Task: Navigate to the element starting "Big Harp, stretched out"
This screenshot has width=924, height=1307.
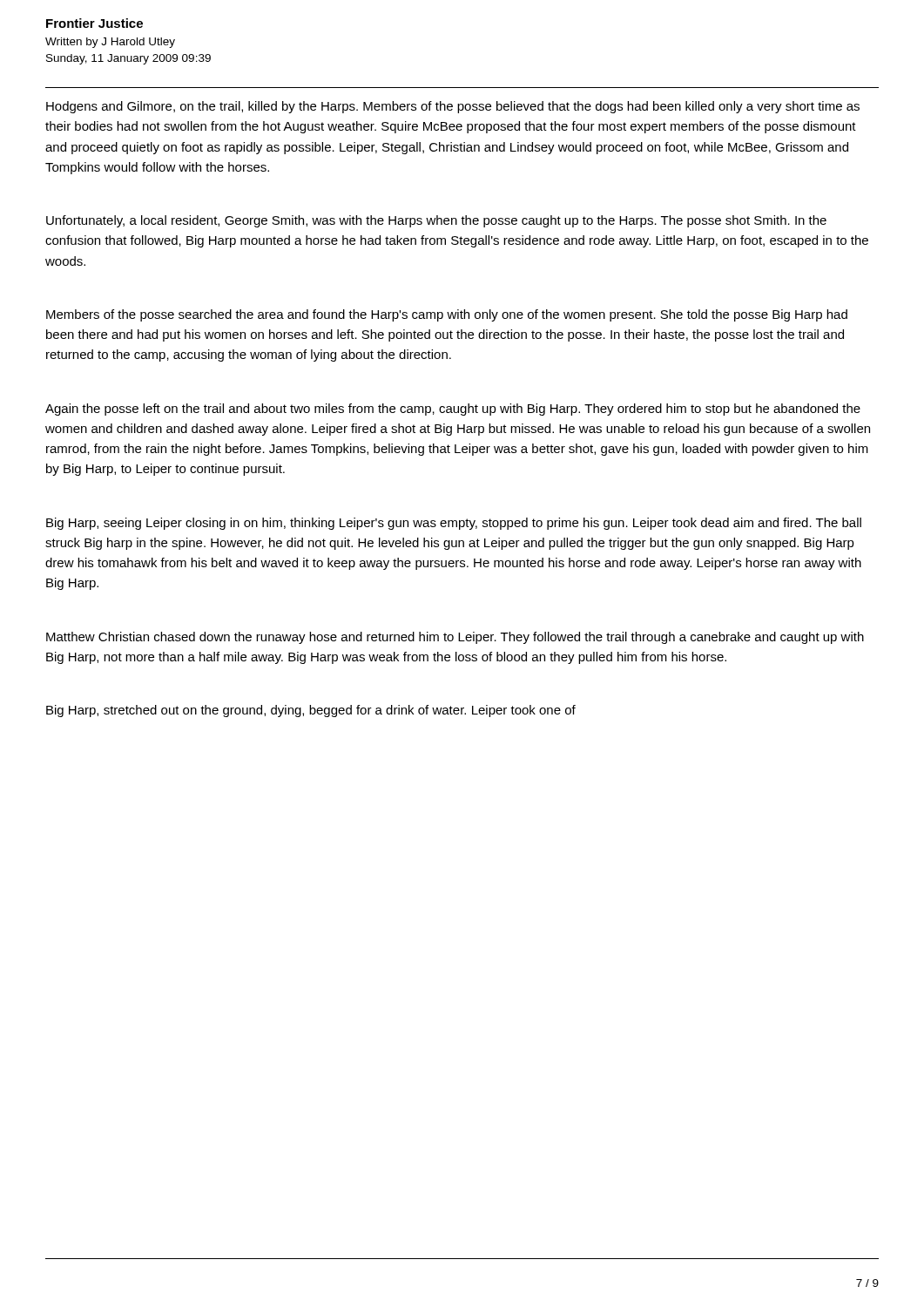Action: pyautogui.click(x=462, y=710)
